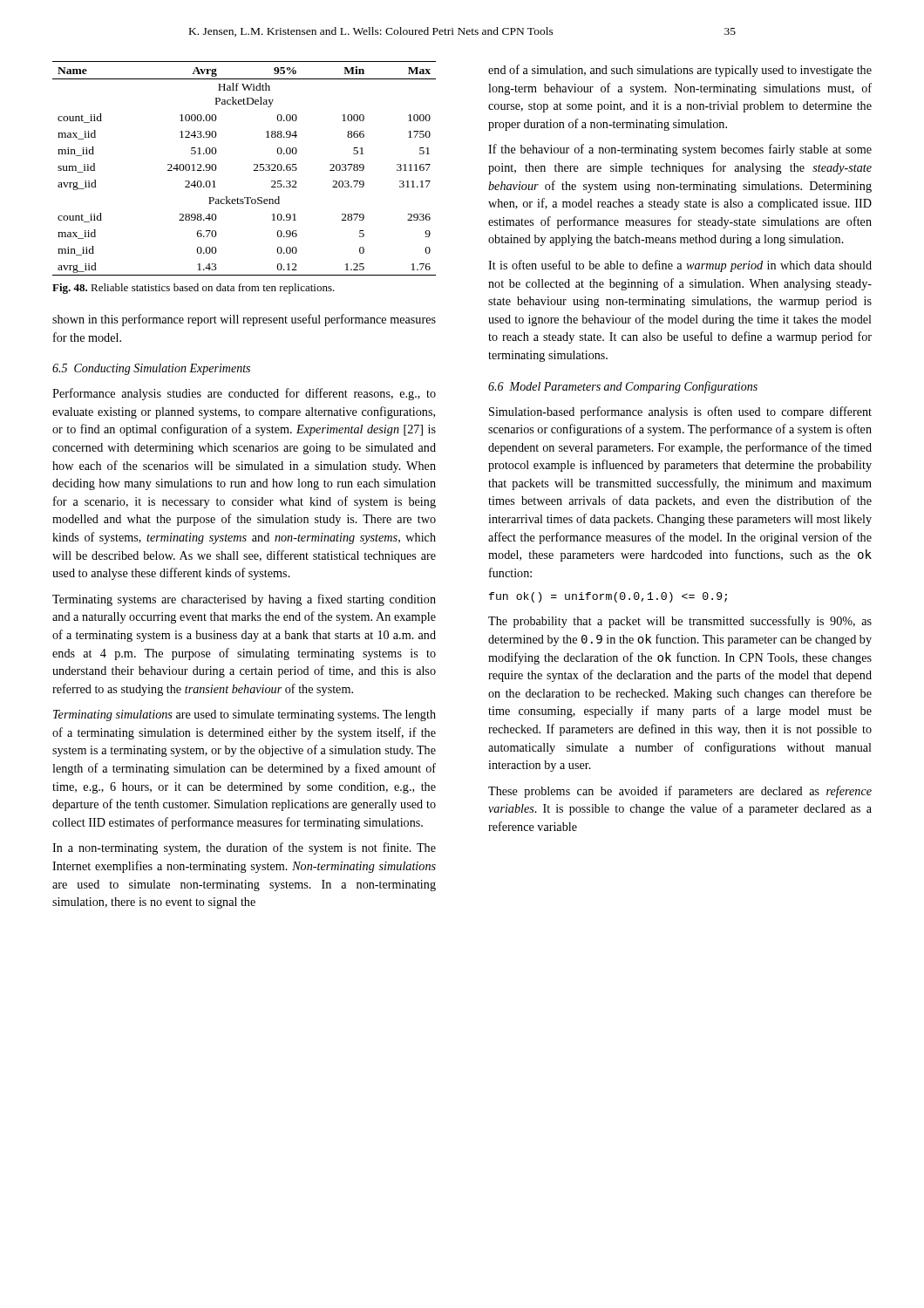924x1308 pixels.
Task: Find the text starting "If the behaviour"
Action: point(680,194)
